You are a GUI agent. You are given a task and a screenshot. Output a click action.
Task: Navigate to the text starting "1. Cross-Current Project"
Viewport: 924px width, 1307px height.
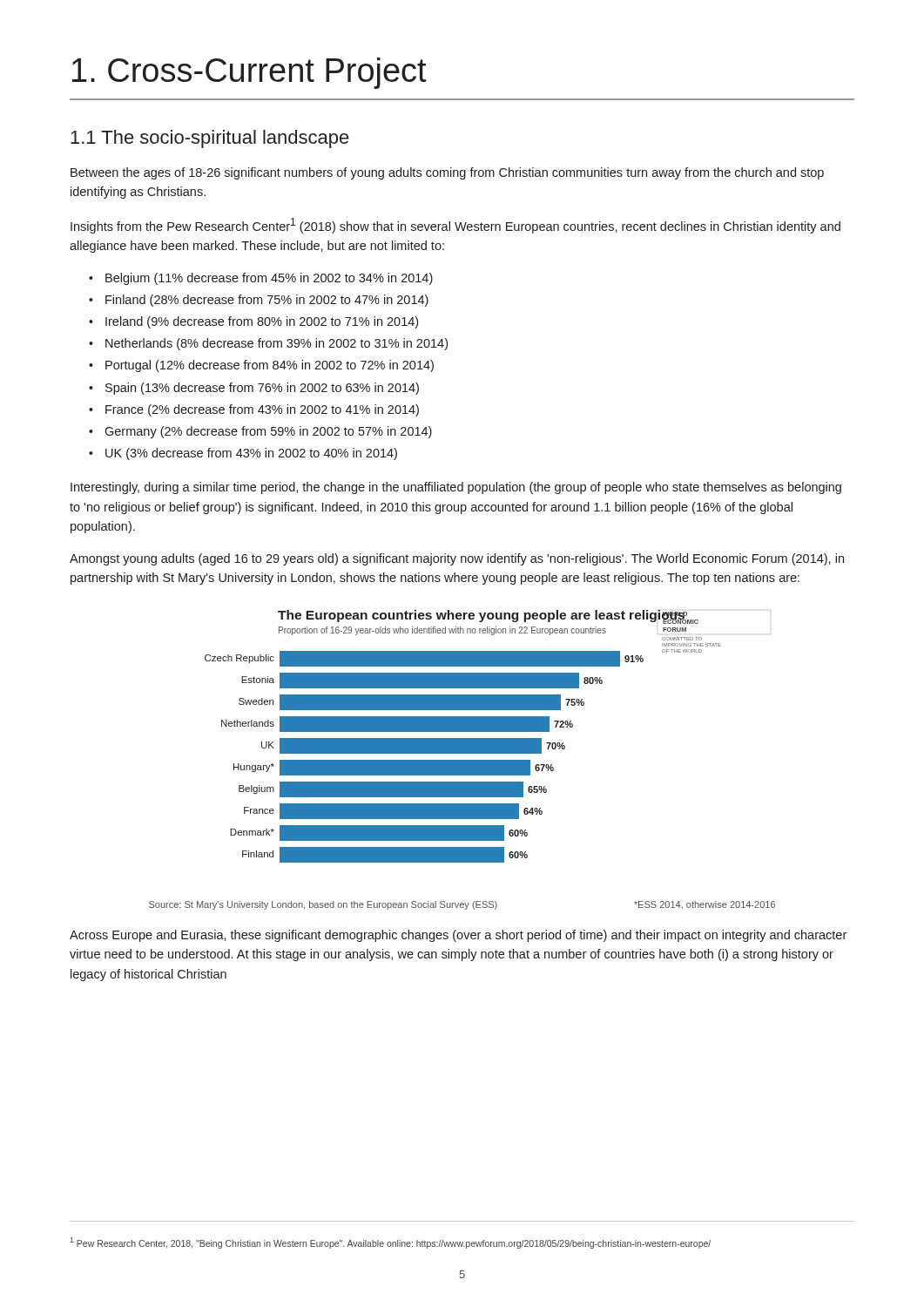[x=250, y=73]
